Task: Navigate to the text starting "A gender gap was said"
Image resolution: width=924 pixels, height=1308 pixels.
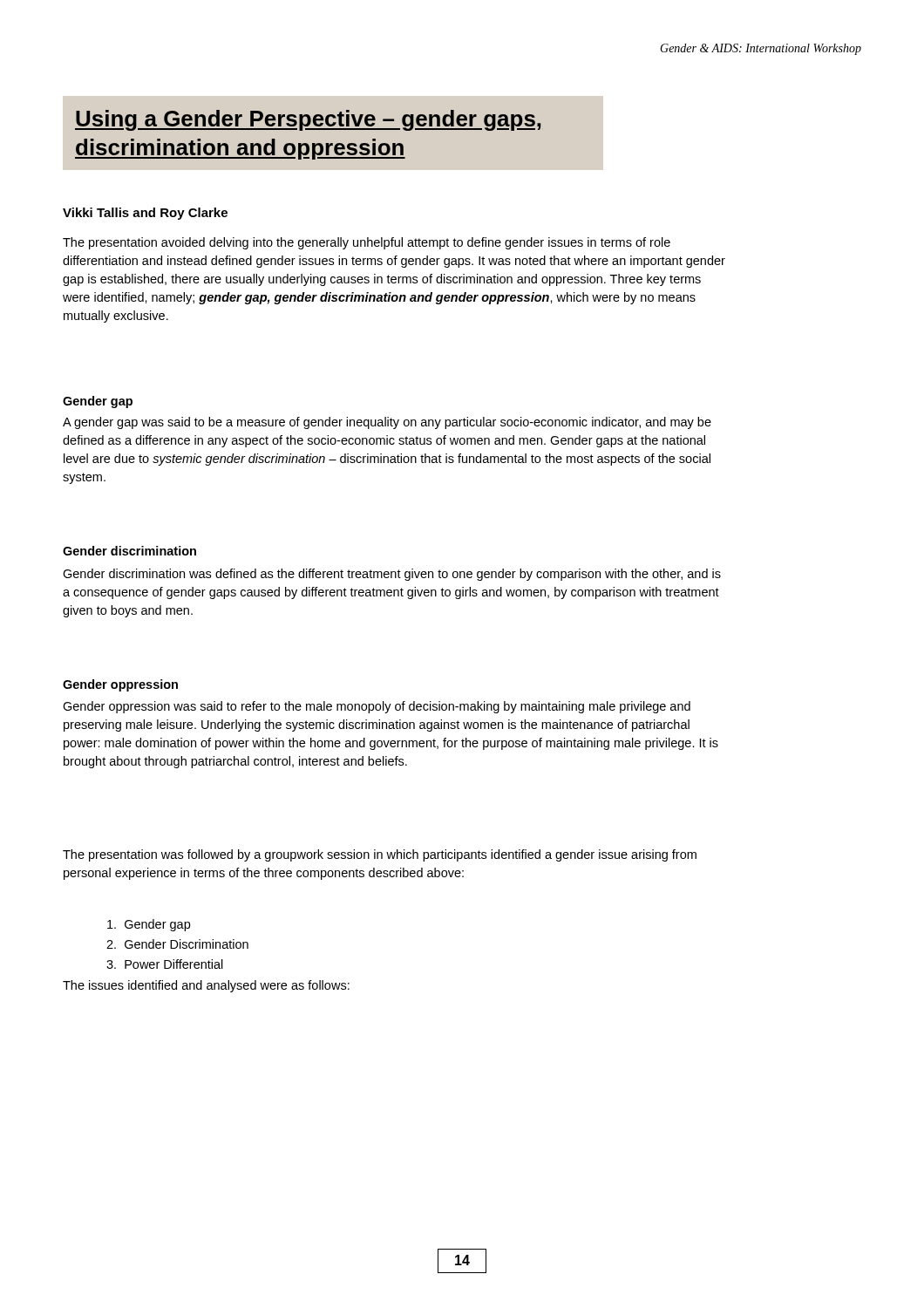Action: point(387,449)
